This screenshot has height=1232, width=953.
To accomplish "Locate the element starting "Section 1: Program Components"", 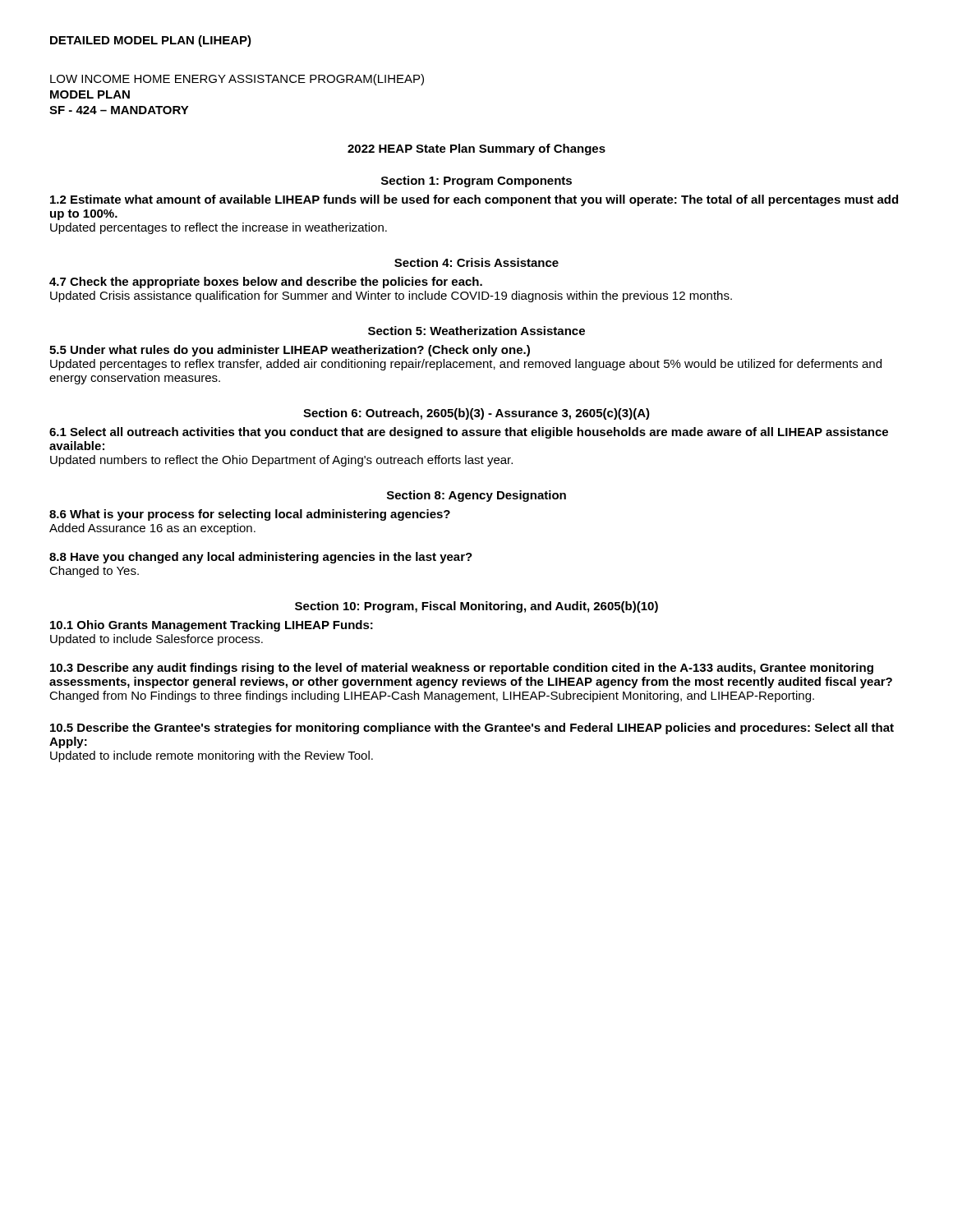I will click(476, 180).
